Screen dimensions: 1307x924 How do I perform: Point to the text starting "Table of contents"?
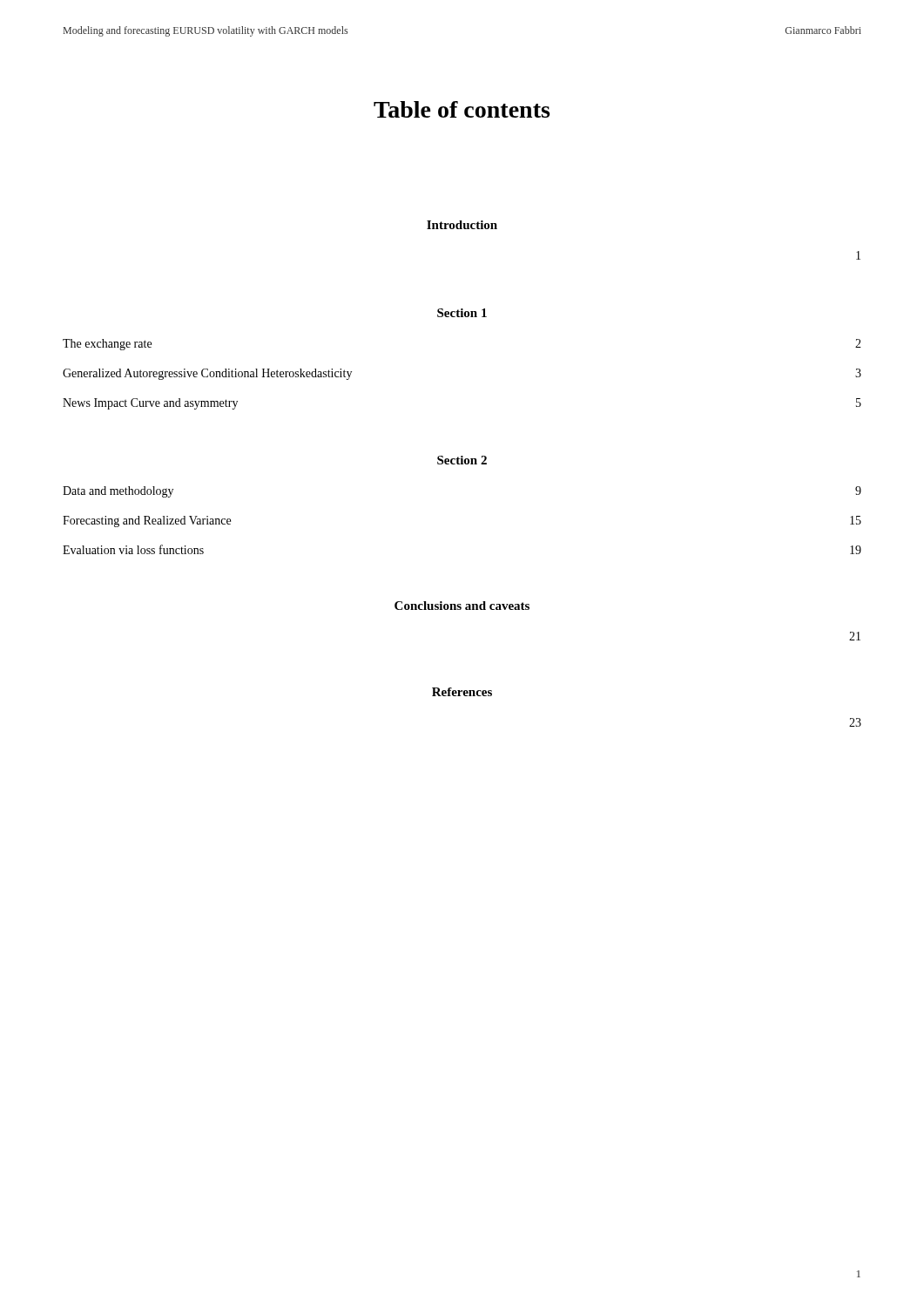462,110
